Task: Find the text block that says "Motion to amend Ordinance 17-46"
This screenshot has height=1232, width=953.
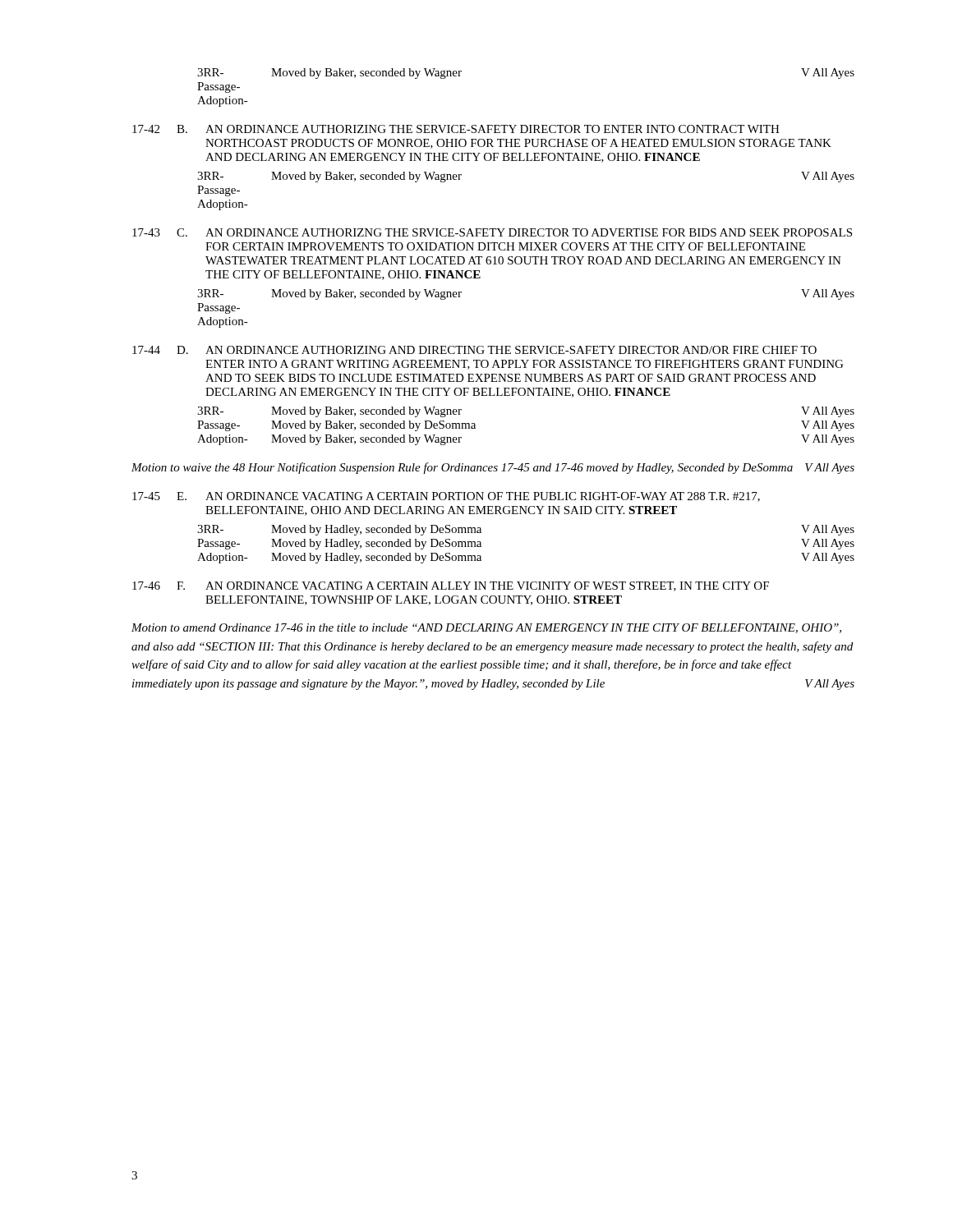Action: click(493, 657)
